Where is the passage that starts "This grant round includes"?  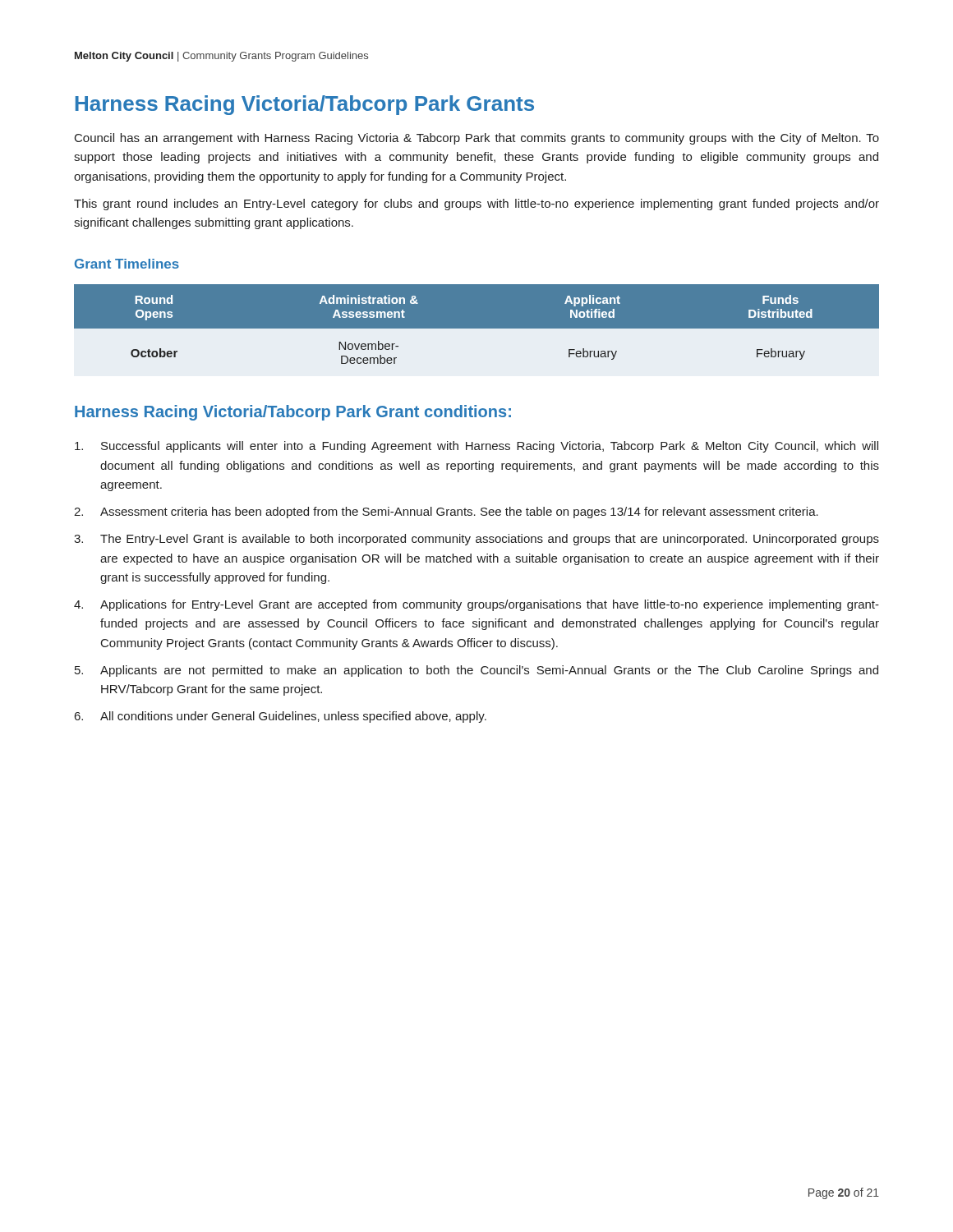point(476,213)
